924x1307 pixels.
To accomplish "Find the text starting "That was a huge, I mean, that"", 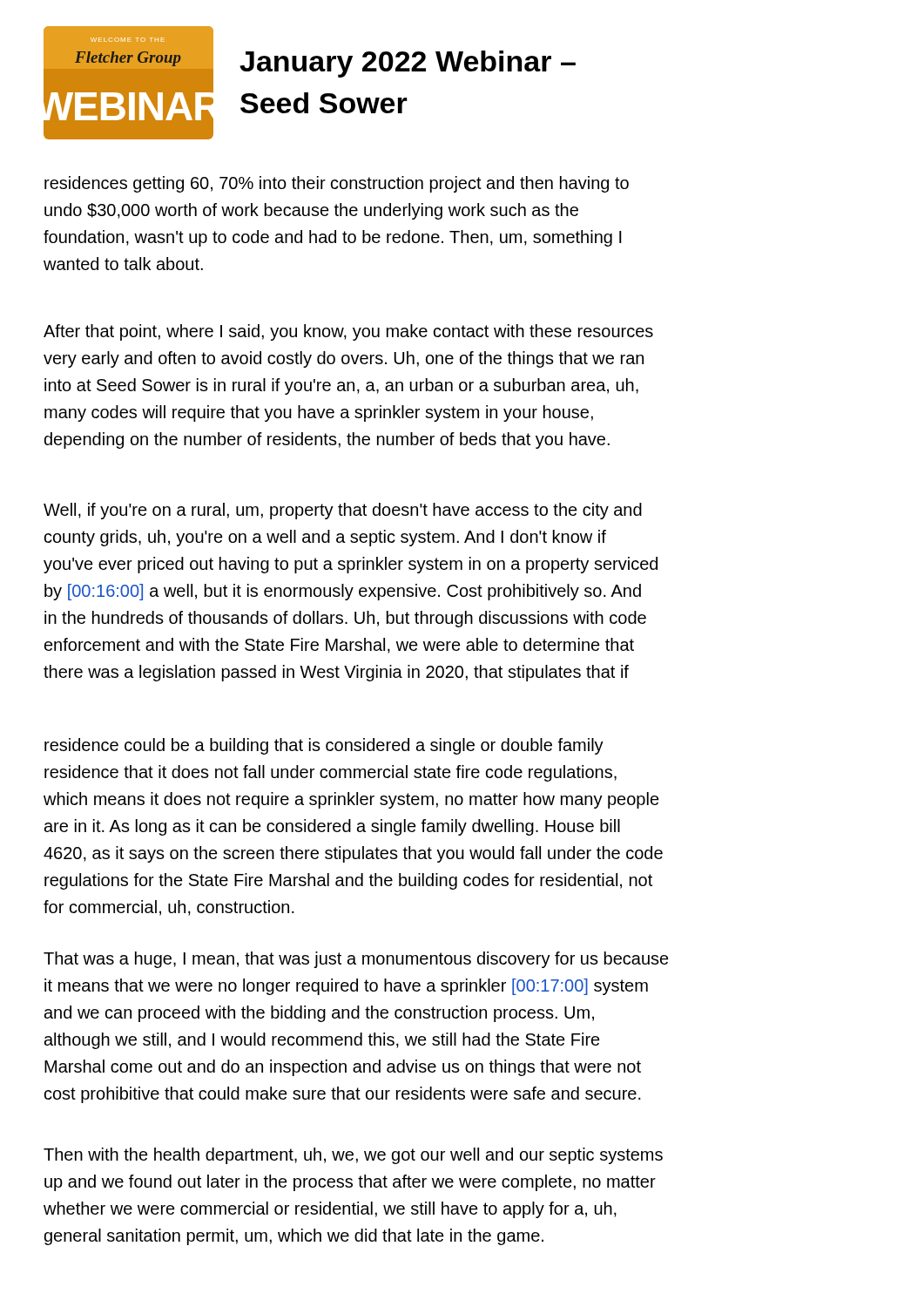I will 356,1026.
